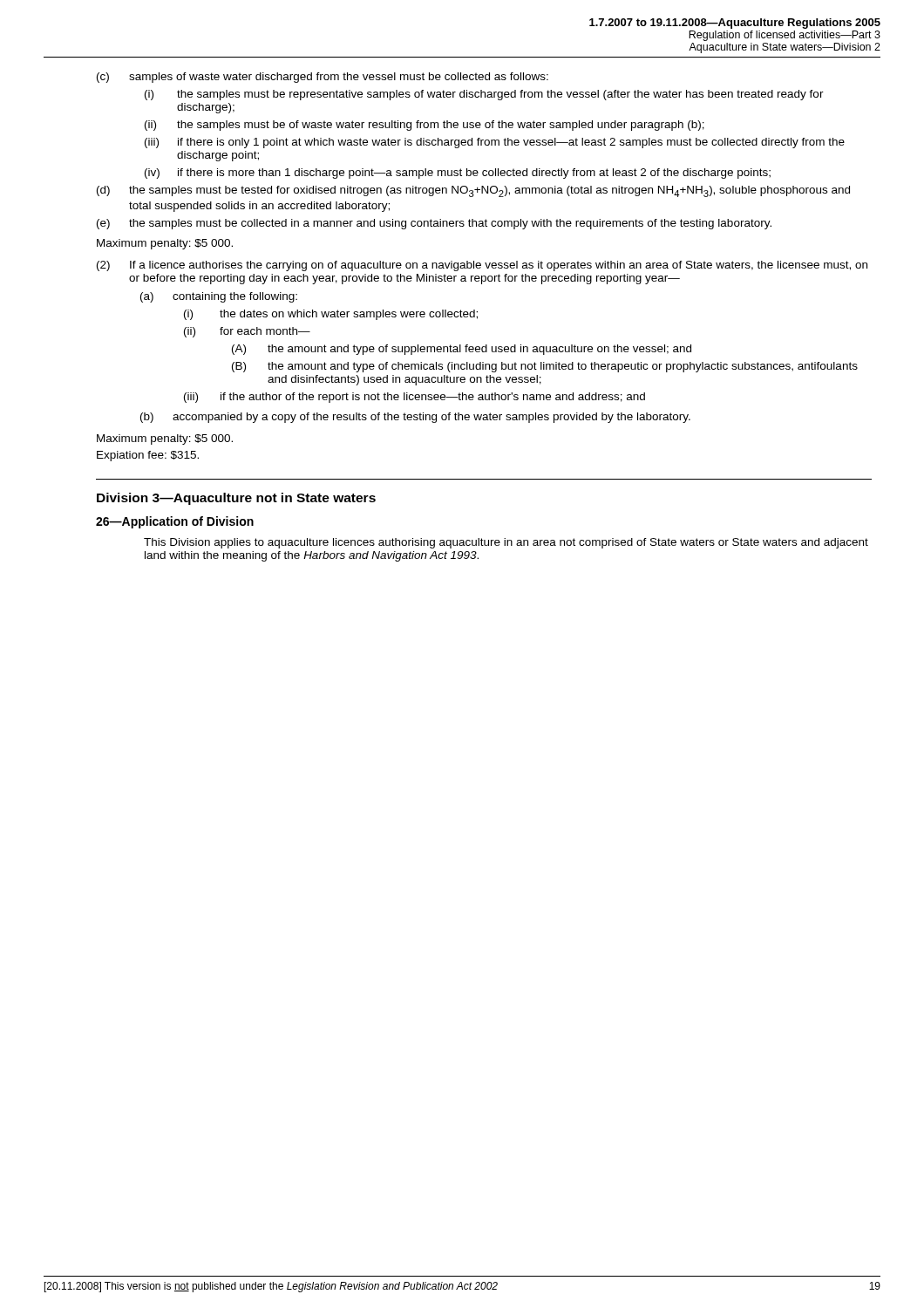Find the block on this page that starts "(iv) if there is more than"
Screen dimensions: 1308x924
pos(458,172)
